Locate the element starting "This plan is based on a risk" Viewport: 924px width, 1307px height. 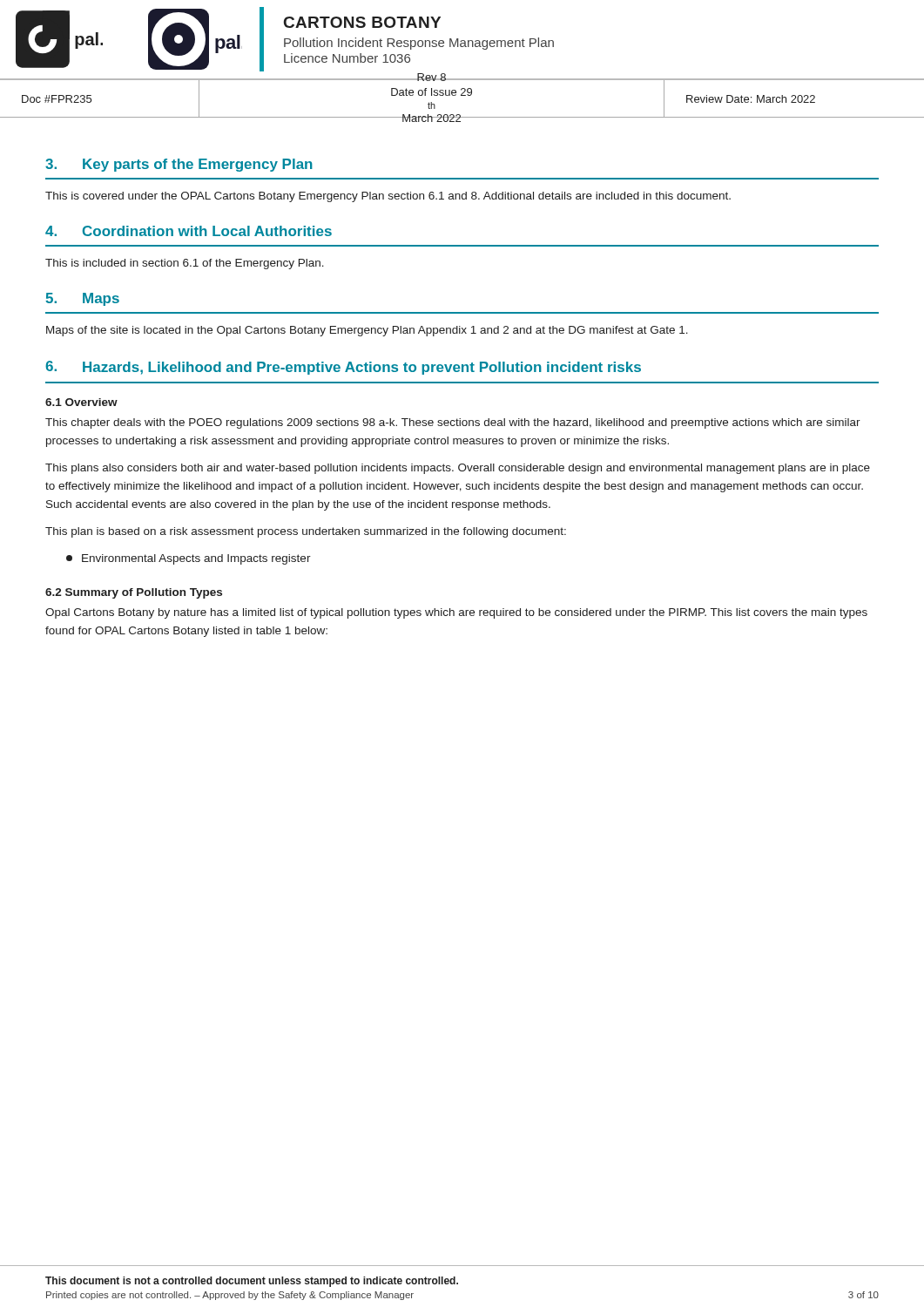click(x=306, y=531)
